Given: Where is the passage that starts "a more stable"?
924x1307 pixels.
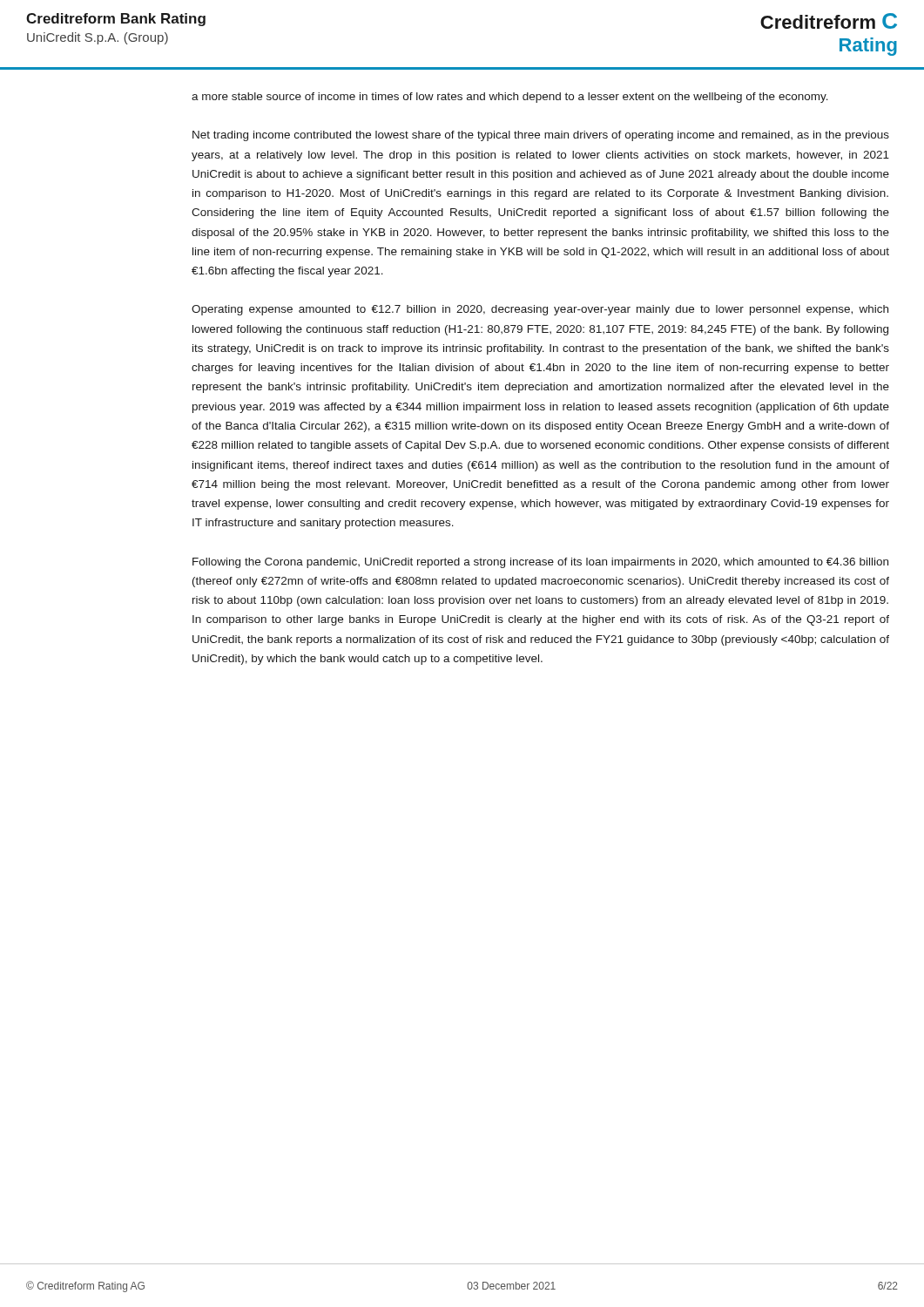Looking at the screenshot, I should [510, 96].
